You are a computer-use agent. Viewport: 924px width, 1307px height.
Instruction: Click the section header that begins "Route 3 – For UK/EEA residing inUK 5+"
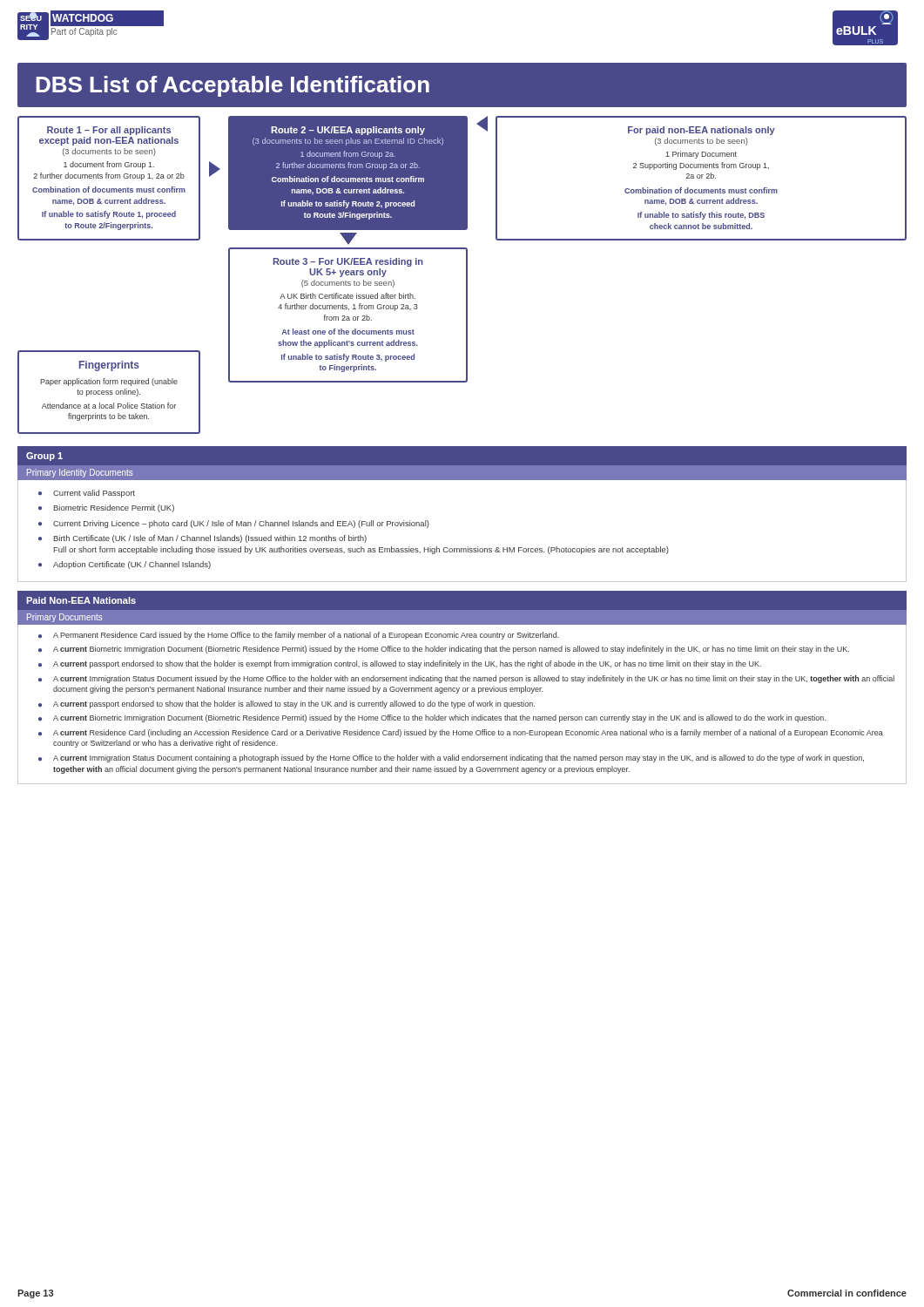348,315
